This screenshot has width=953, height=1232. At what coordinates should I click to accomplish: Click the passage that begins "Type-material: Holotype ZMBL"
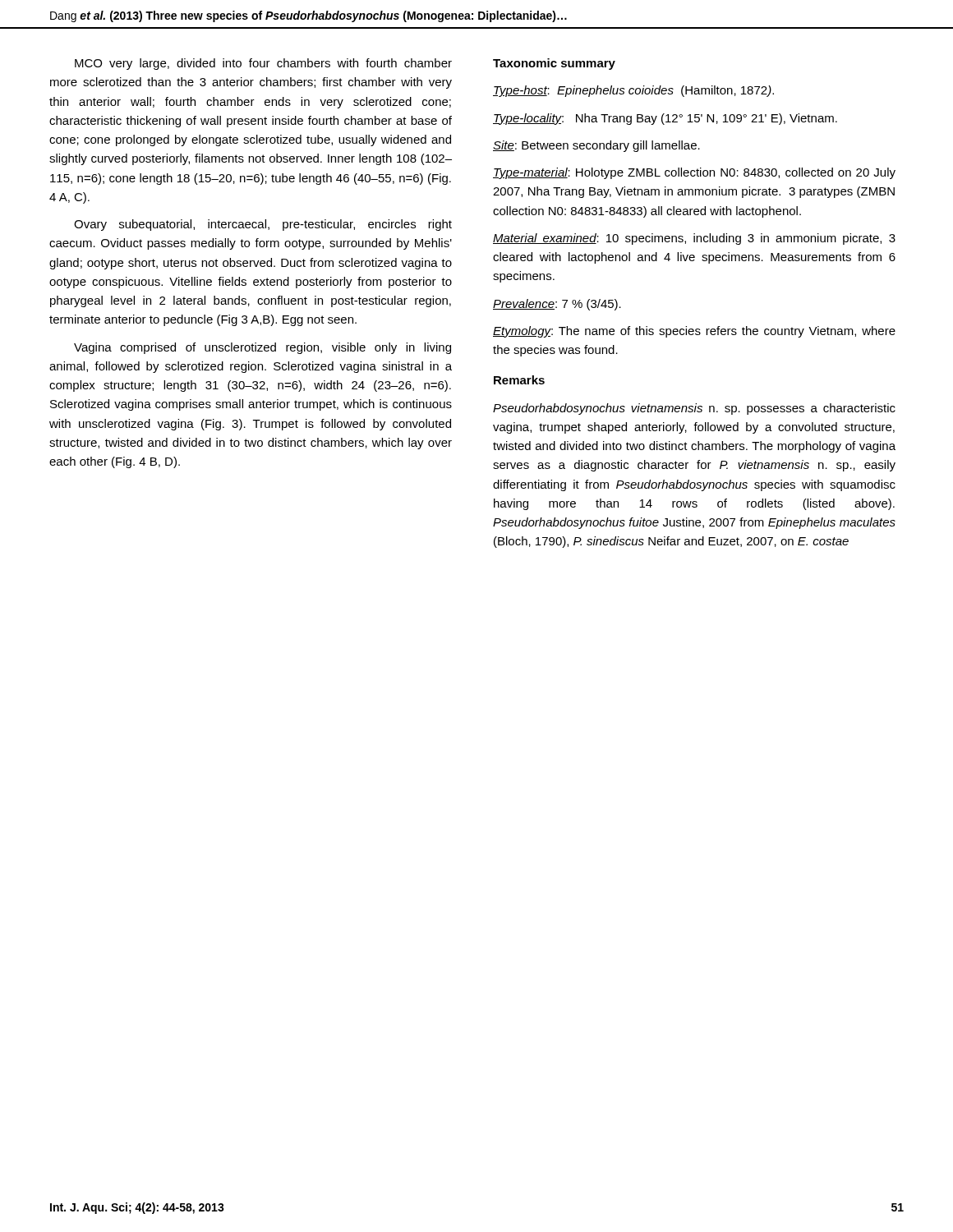click(694, 191)
